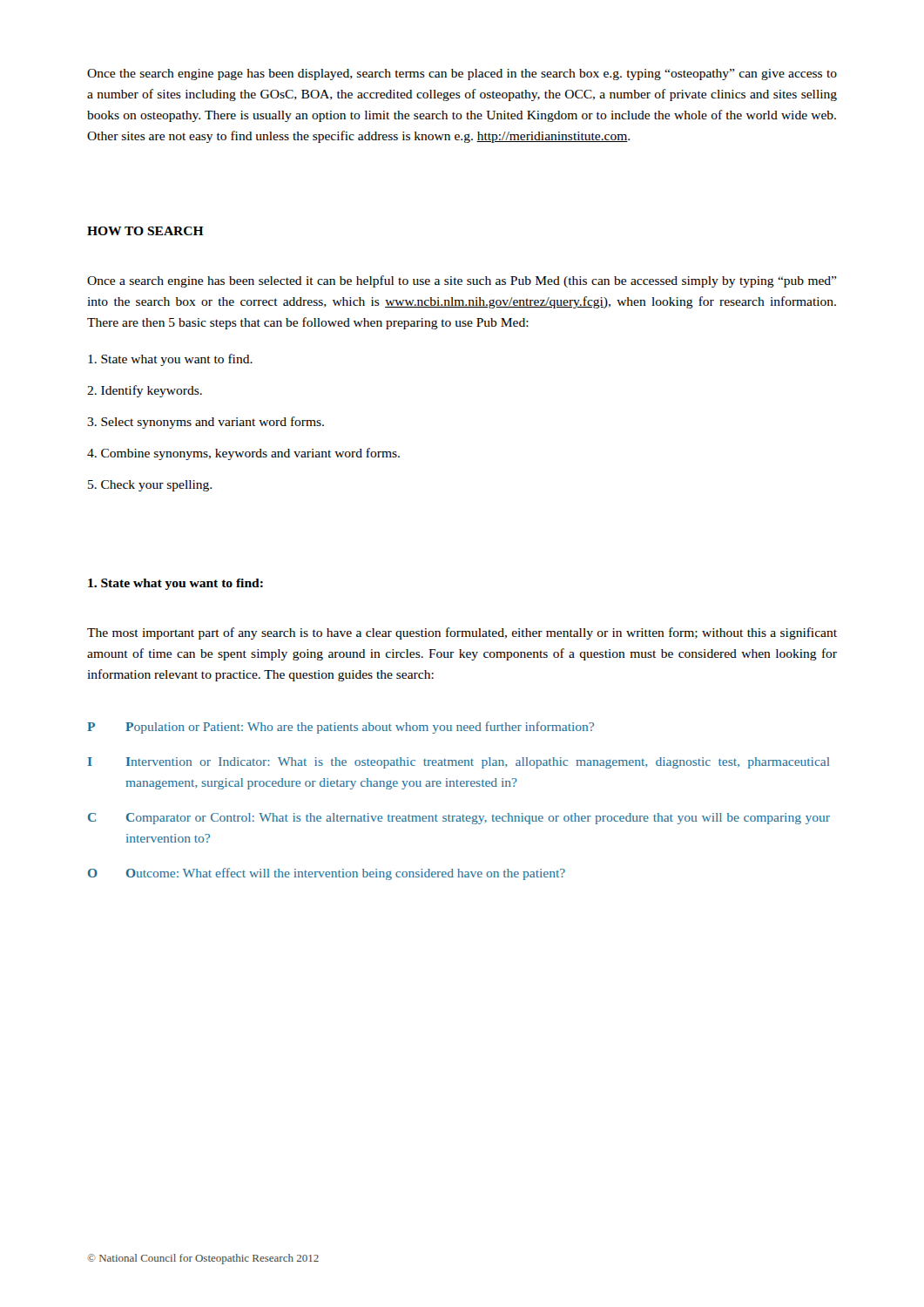
Task: Click on the passage starting "P Population or"
Action: (x=462, y=730)
